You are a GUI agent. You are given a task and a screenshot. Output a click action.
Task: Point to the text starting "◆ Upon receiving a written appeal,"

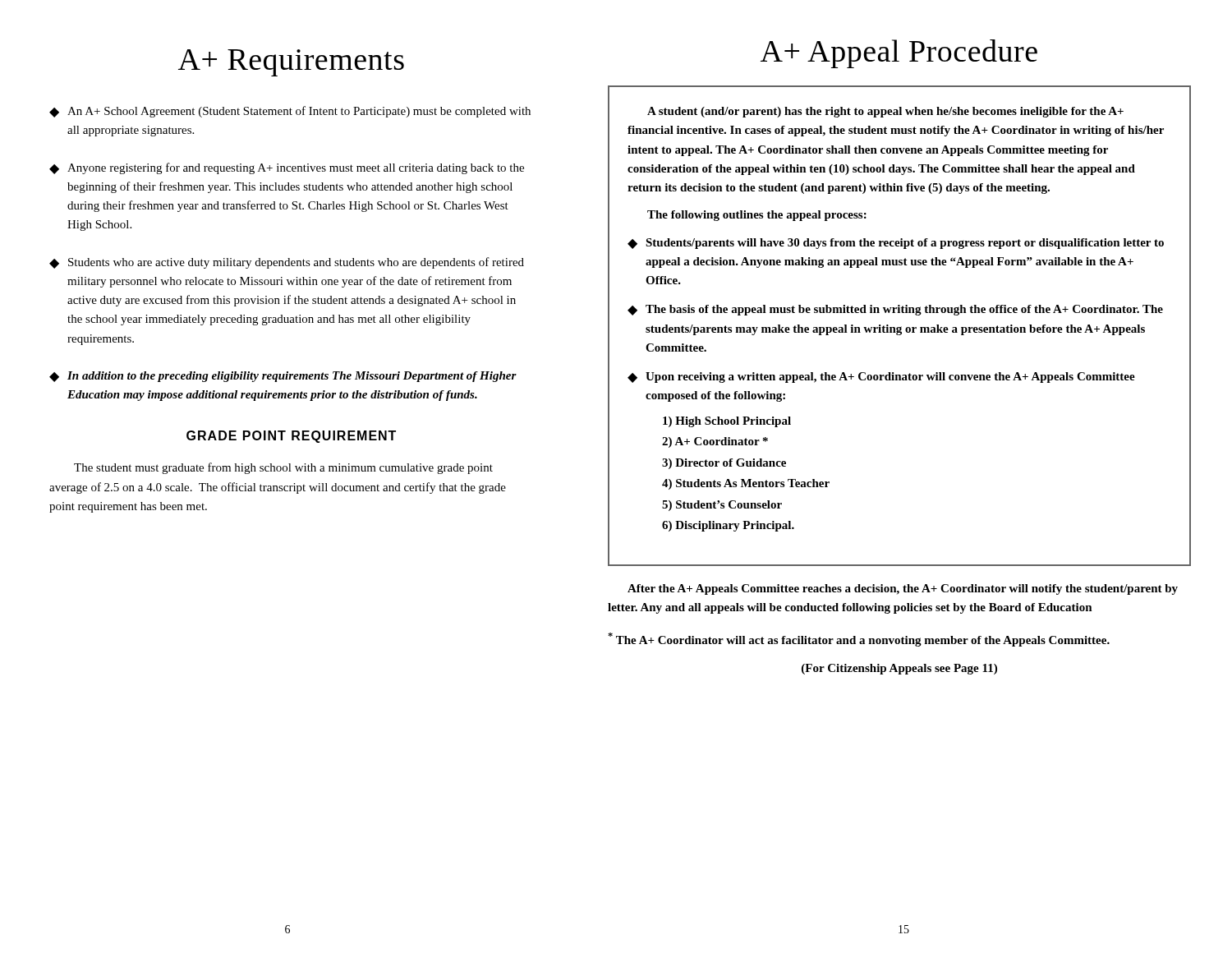pyautogui.click(x=881, y=378)
